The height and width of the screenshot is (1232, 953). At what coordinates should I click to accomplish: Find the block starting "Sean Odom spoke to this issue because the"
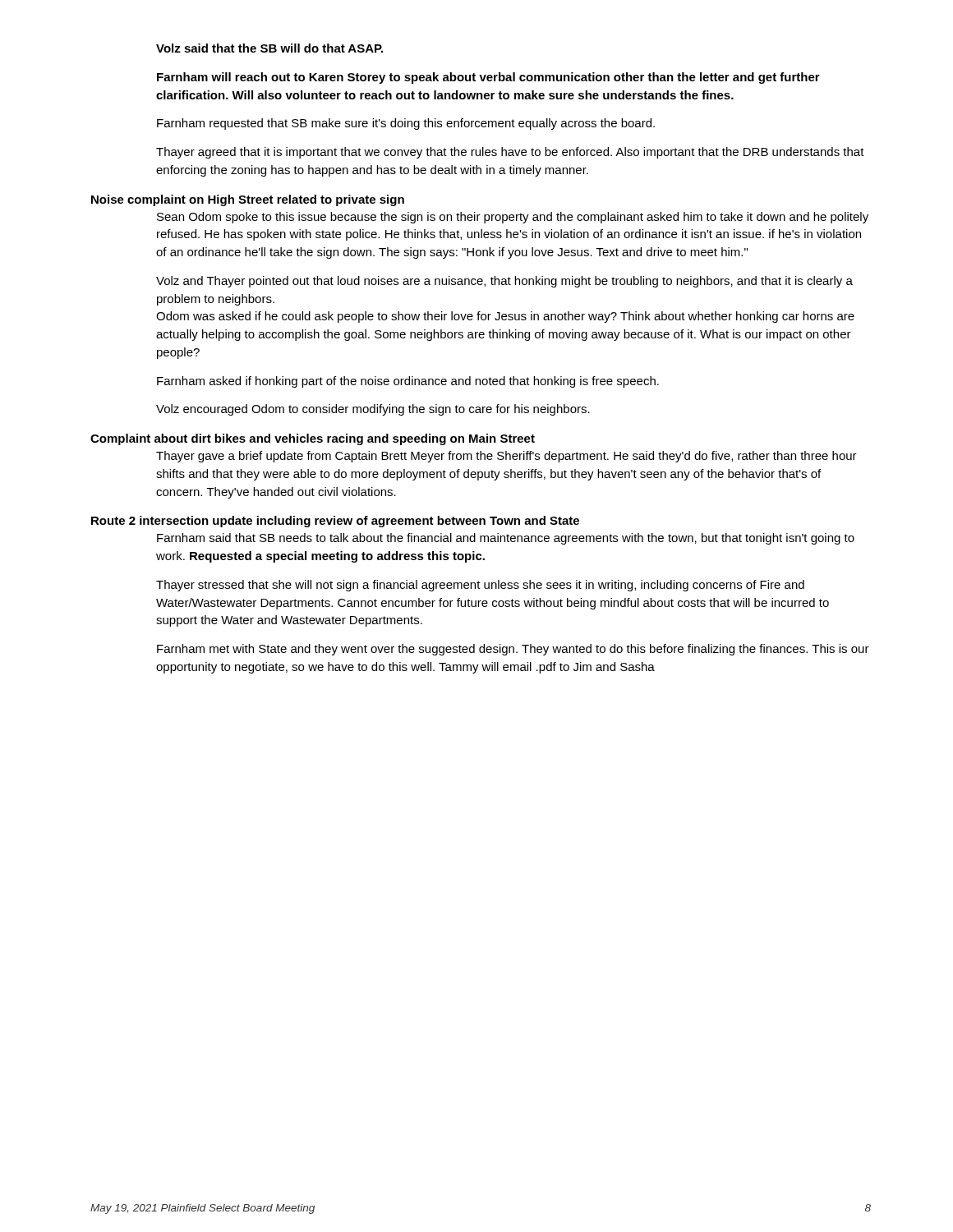click(513, 234)
